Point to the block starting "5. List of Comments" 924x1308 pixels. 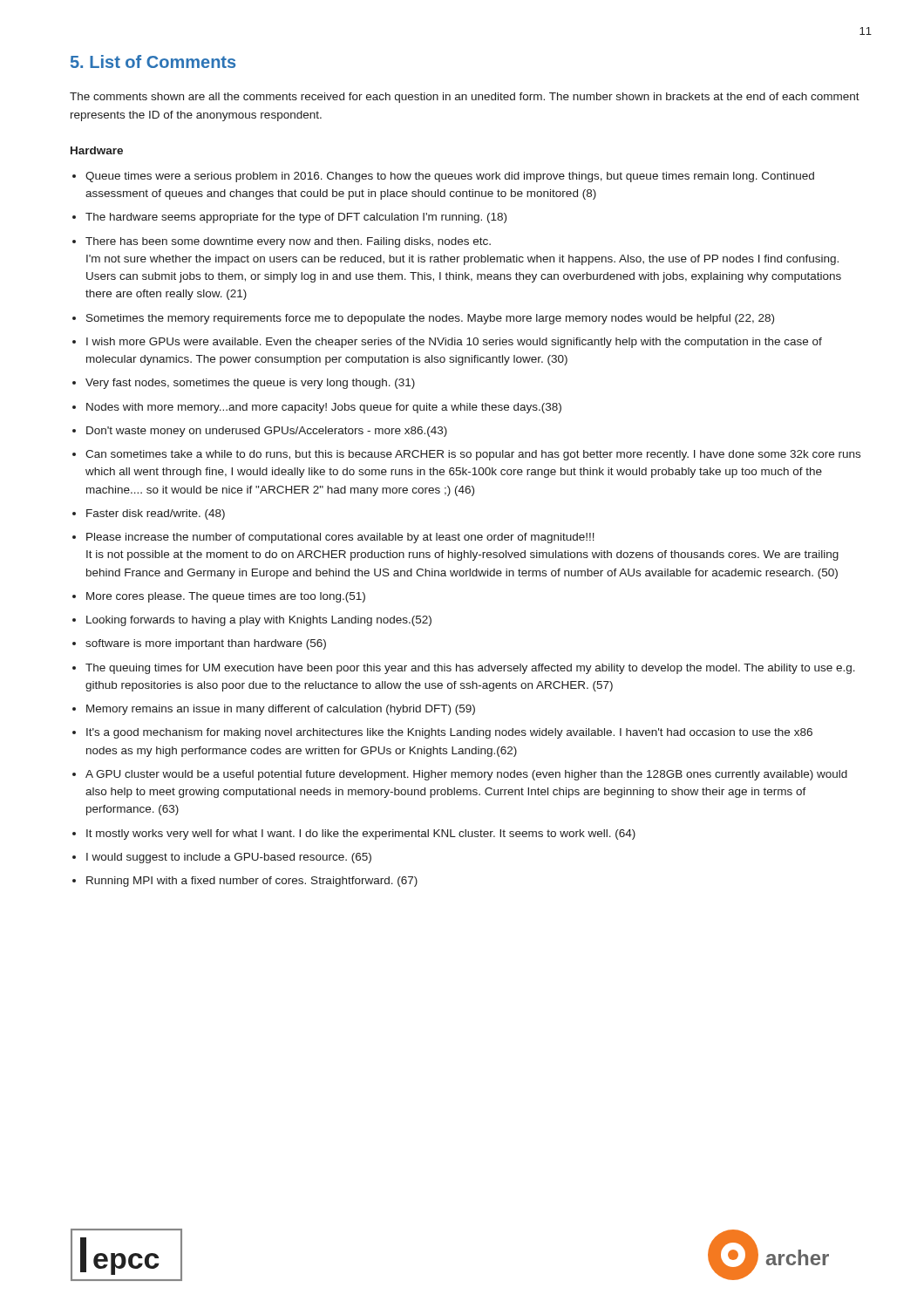tap(153, 61)
